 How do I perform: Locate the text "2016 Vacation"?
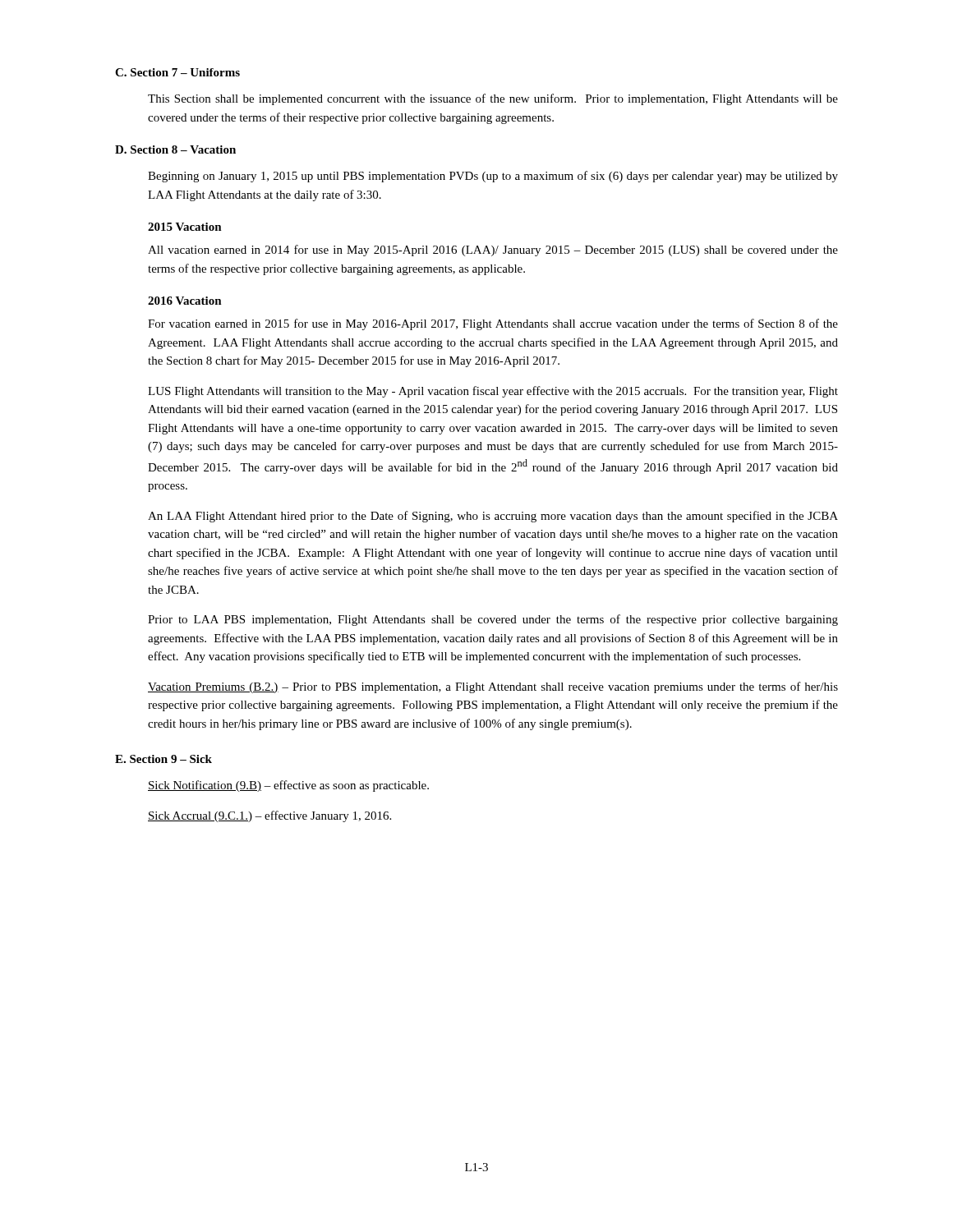pyautogui.click(x=185, y=301)
